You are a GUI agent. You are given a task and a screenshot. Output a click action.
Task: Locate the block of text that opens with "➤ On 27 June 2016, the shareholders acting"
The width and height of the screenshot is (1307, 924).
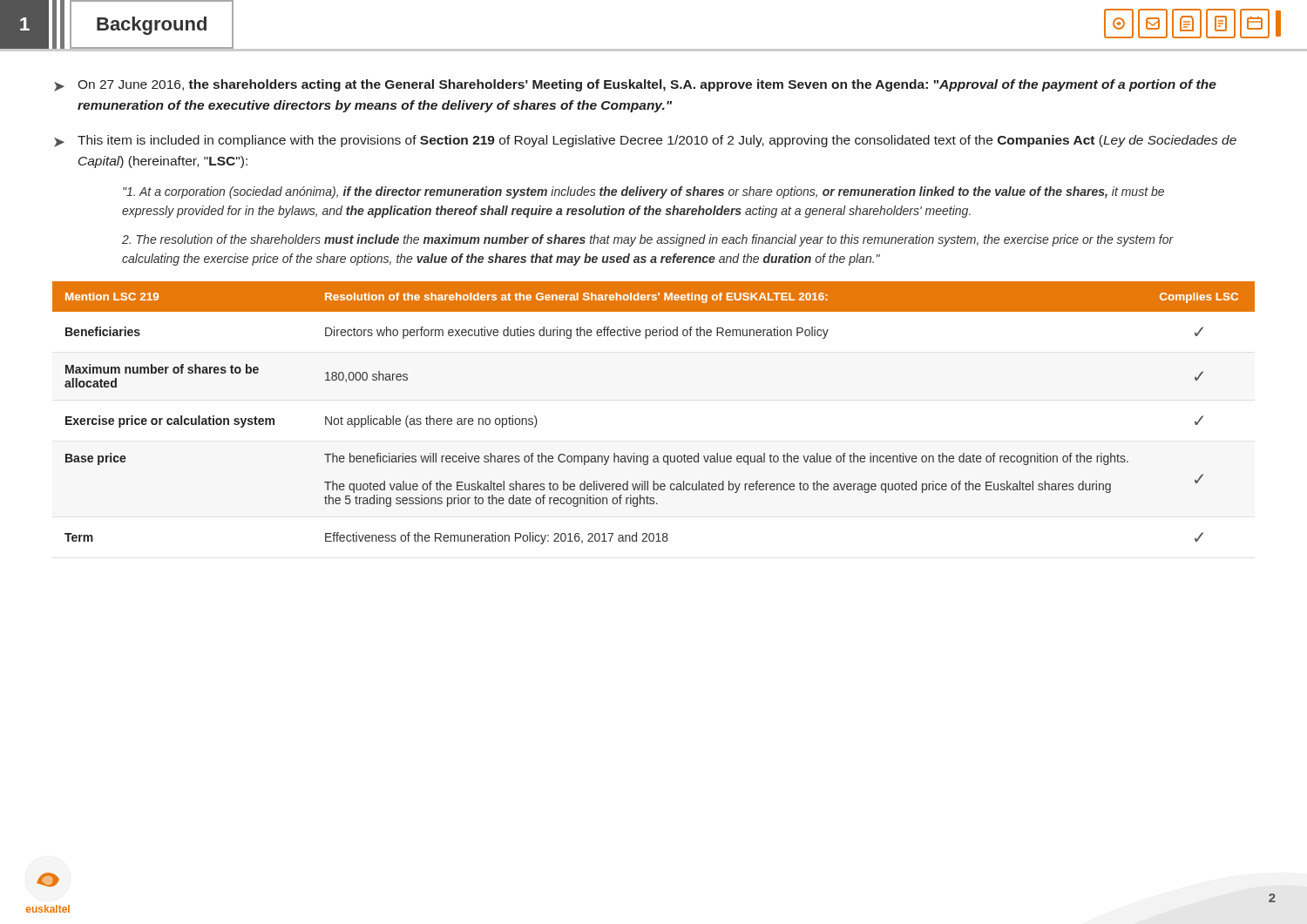[x=654, y=95]
